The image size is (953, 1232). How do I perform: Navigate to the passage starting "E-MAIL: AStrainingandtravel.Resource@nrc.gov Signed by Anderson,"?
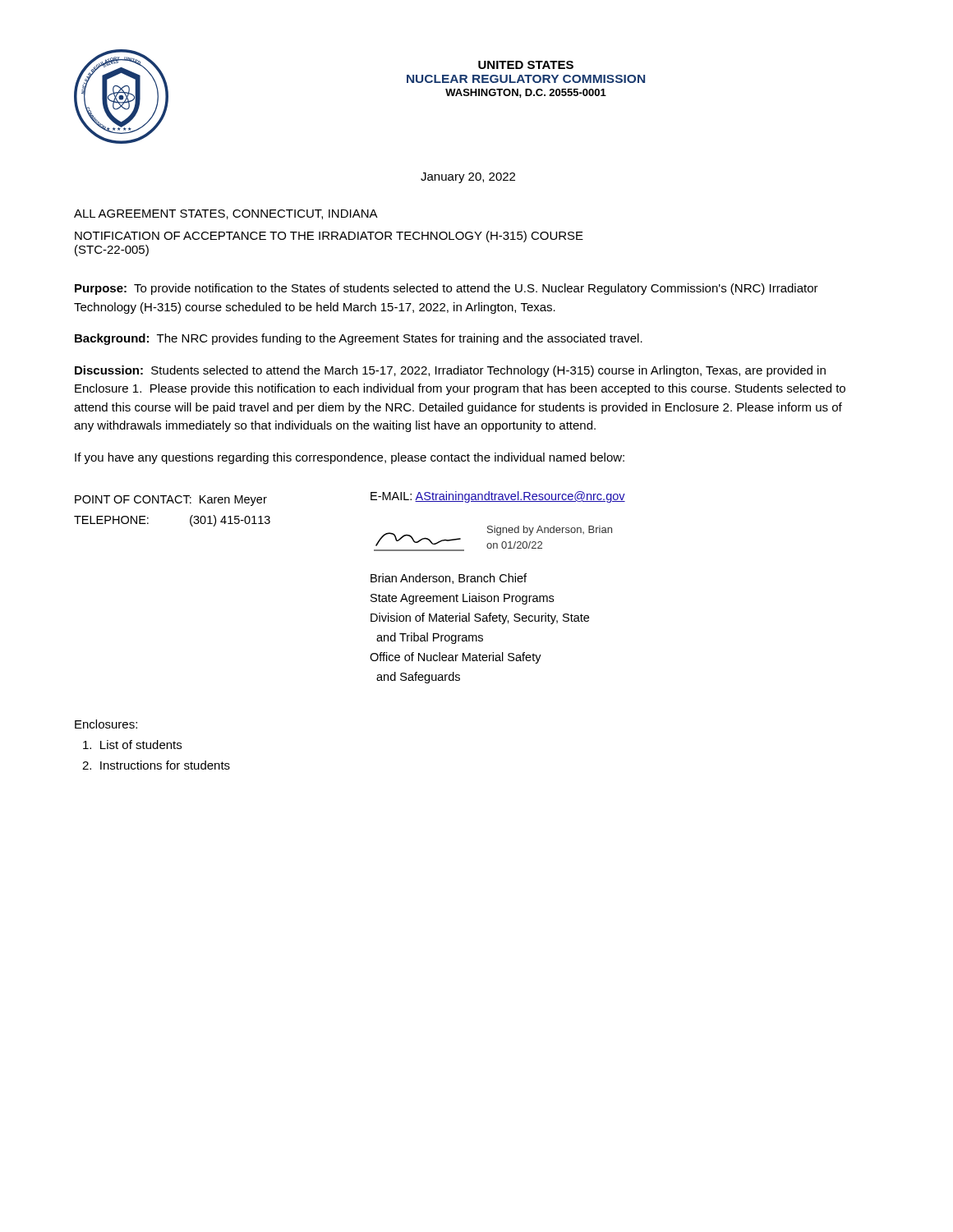(x=498, y=497)
